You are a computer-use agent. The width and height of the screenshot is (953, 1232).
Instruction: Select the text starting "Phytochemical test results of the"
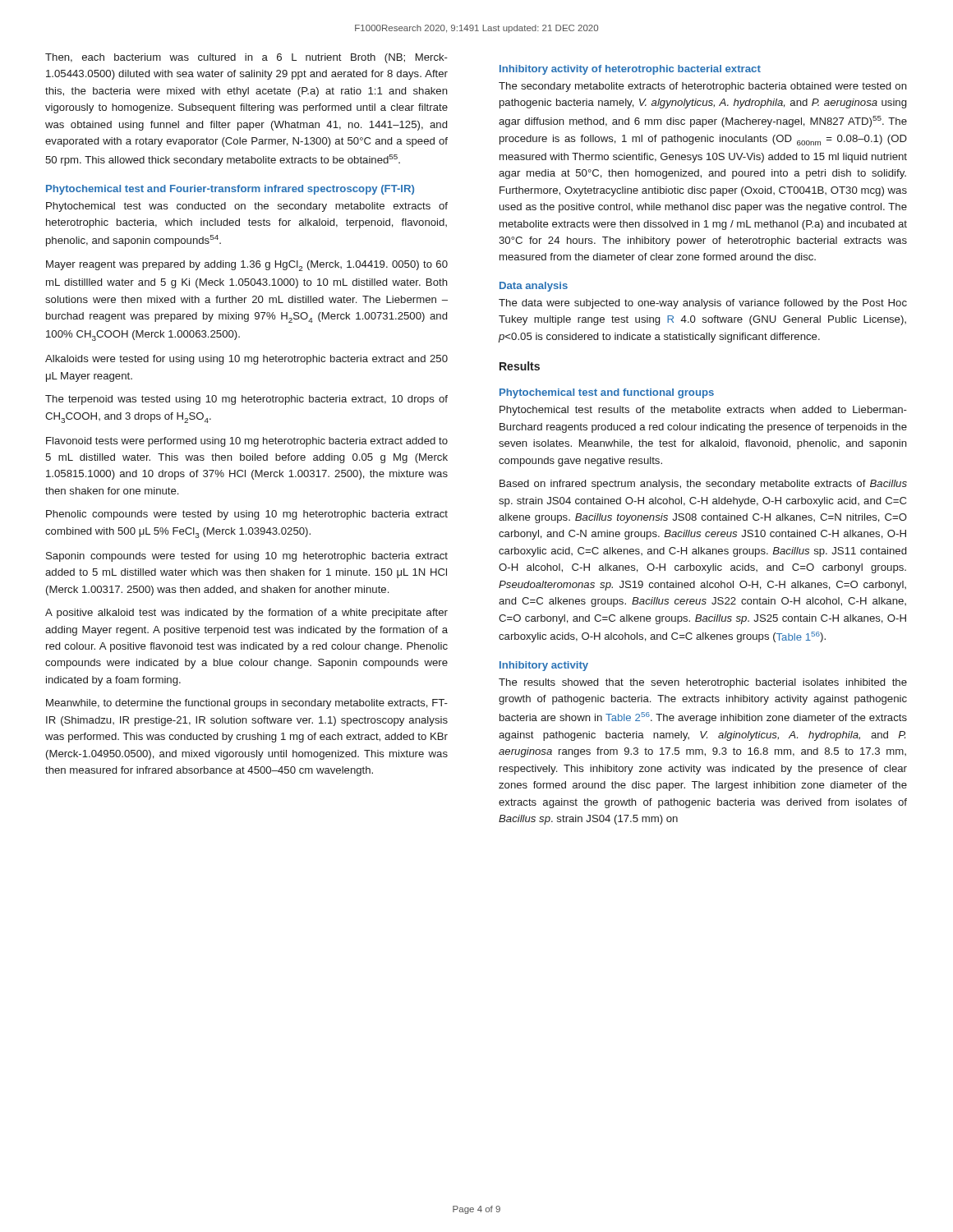[703, 524]
